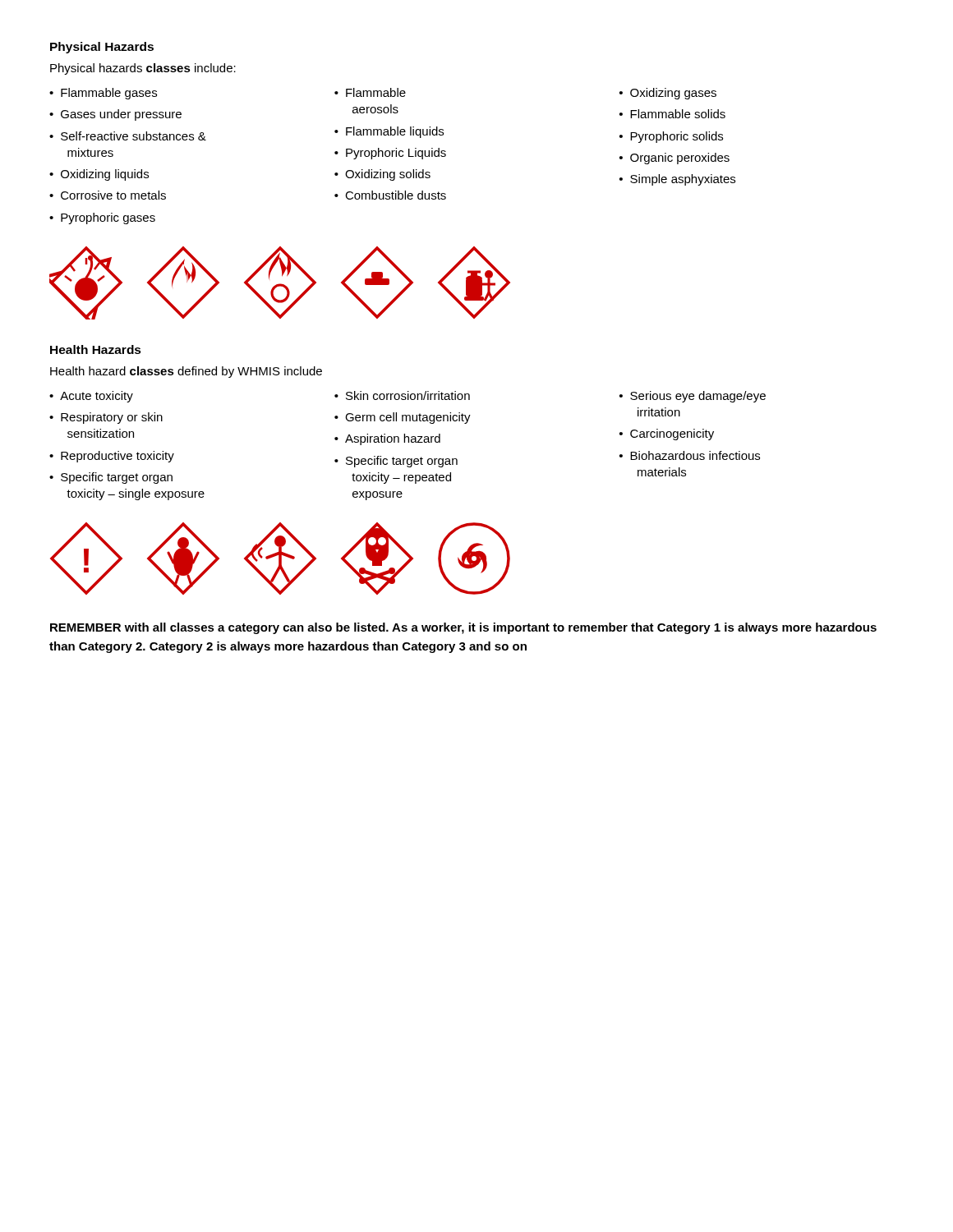This screenshot has width=953, height=1232.
Task: Navigate to the region starting "Simple asphyxiates"
Action: pyautogui.click(x=683, y=179)
